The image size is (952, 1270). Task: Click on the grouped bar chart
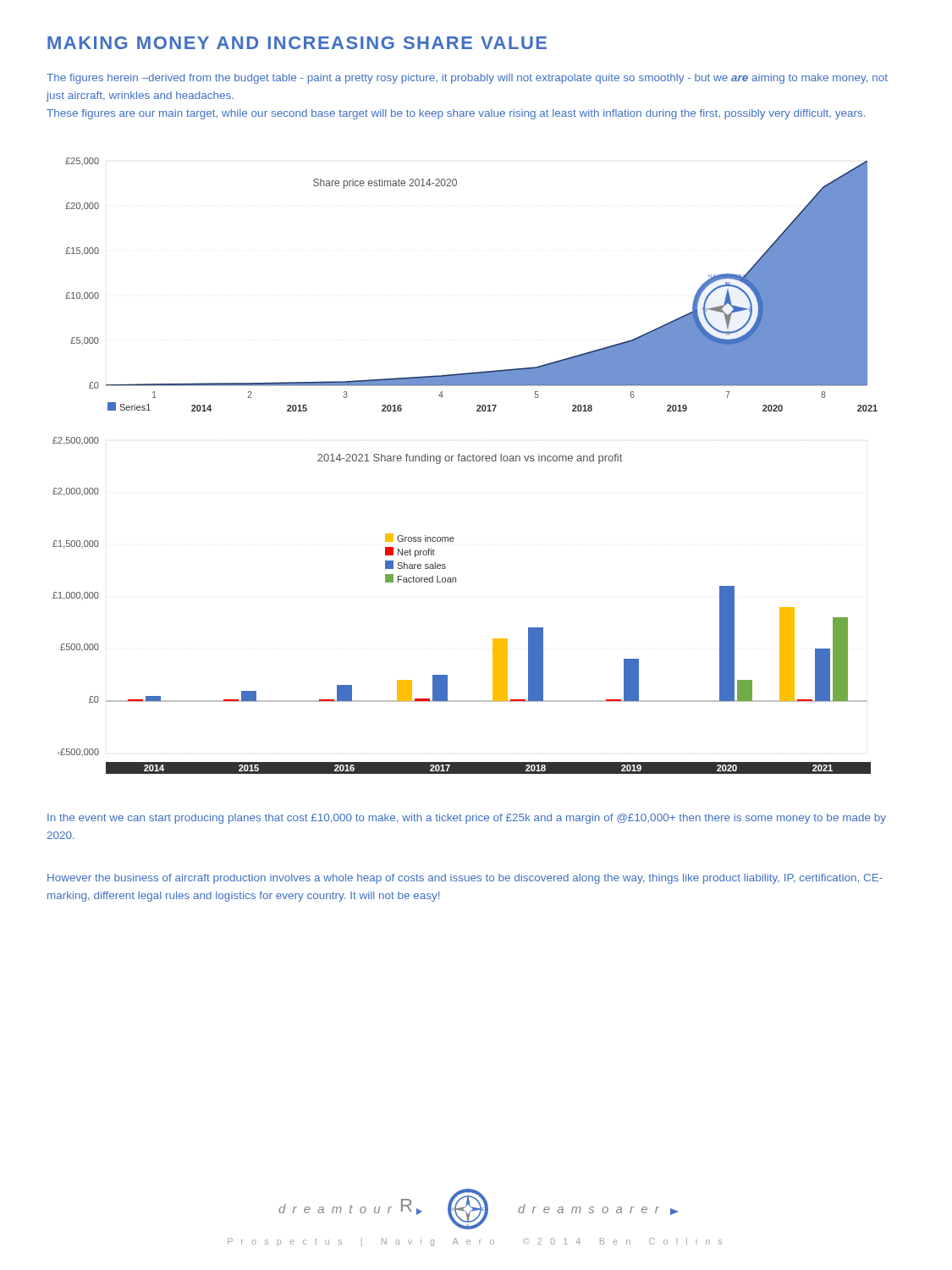474,614
